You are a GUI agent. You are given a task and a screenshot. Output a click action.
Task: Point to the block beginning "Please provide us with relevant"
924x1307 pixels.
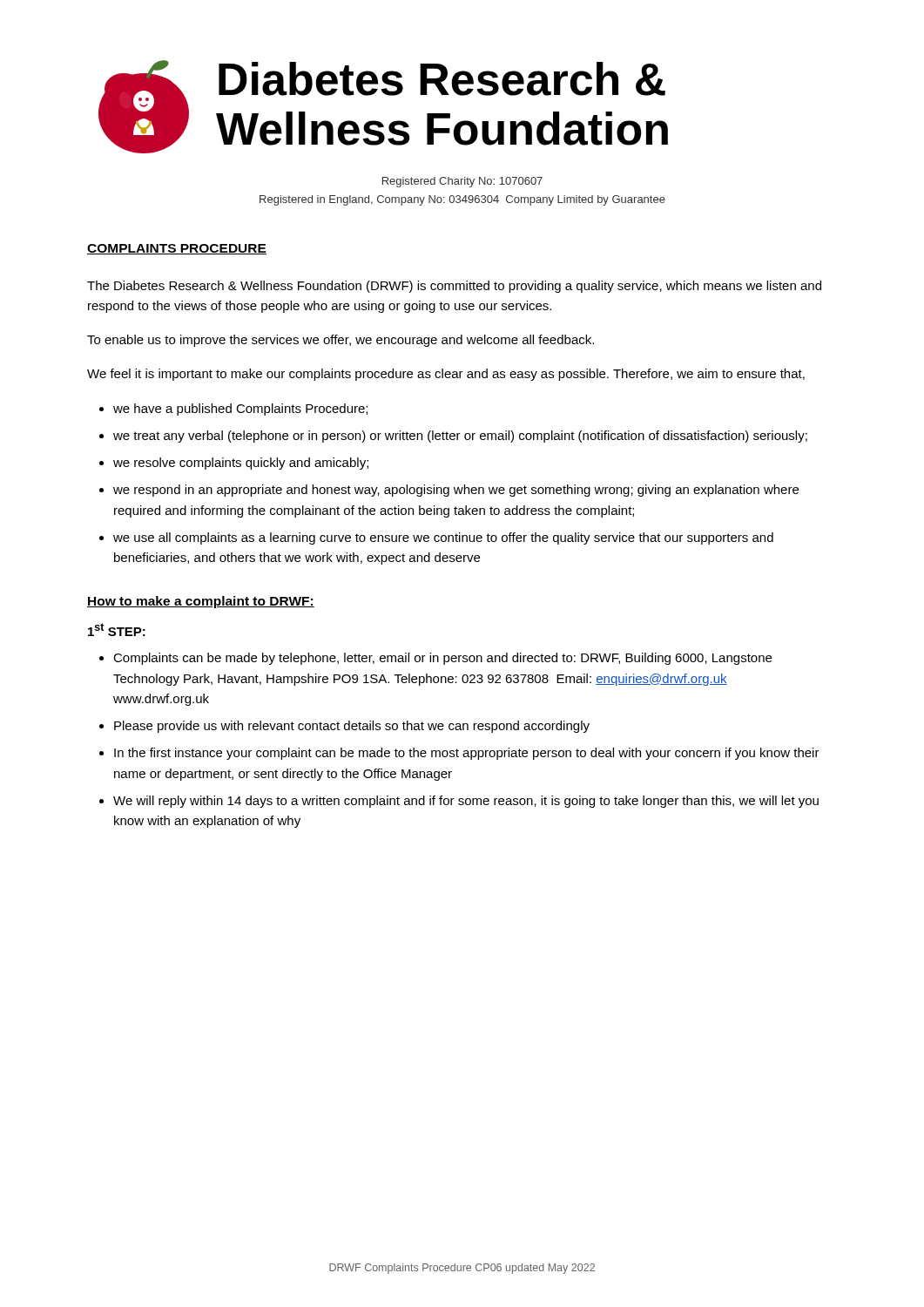(x=351, y=725)
